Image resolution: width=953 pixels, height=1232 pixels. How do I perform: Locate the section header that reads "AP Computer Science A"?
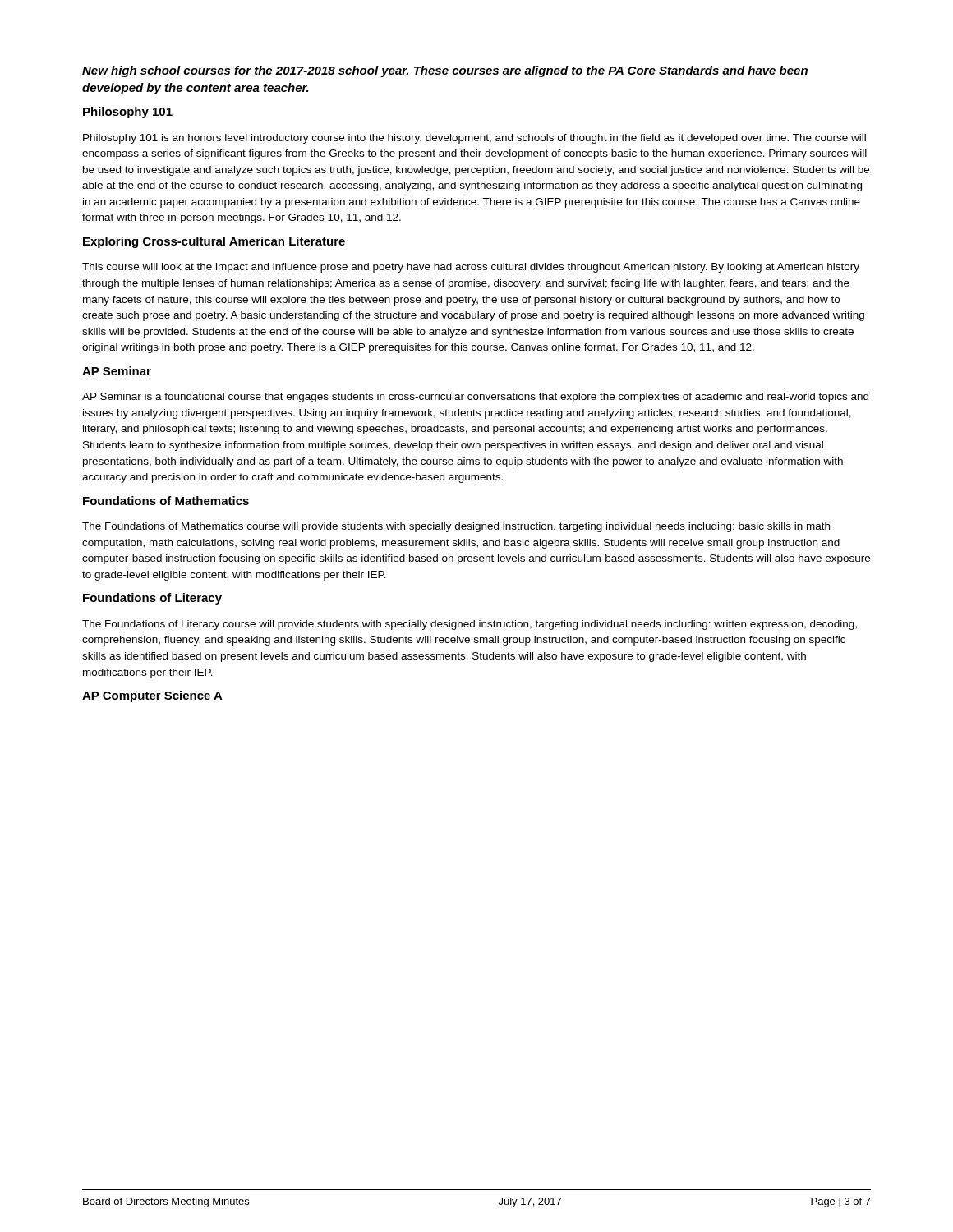click(152, 696)
